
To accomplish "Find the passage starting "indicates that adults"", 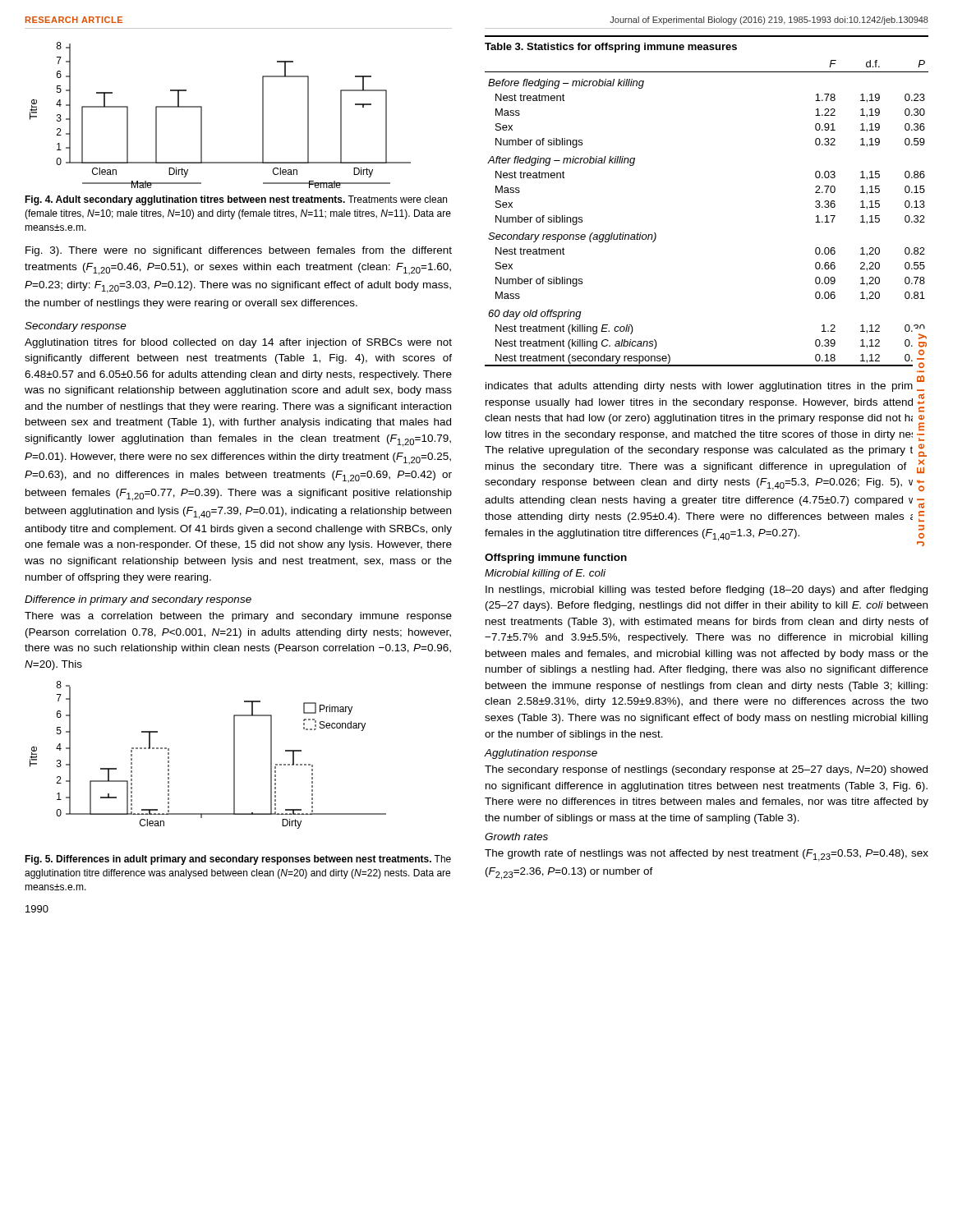I will (x=707, y=460).
